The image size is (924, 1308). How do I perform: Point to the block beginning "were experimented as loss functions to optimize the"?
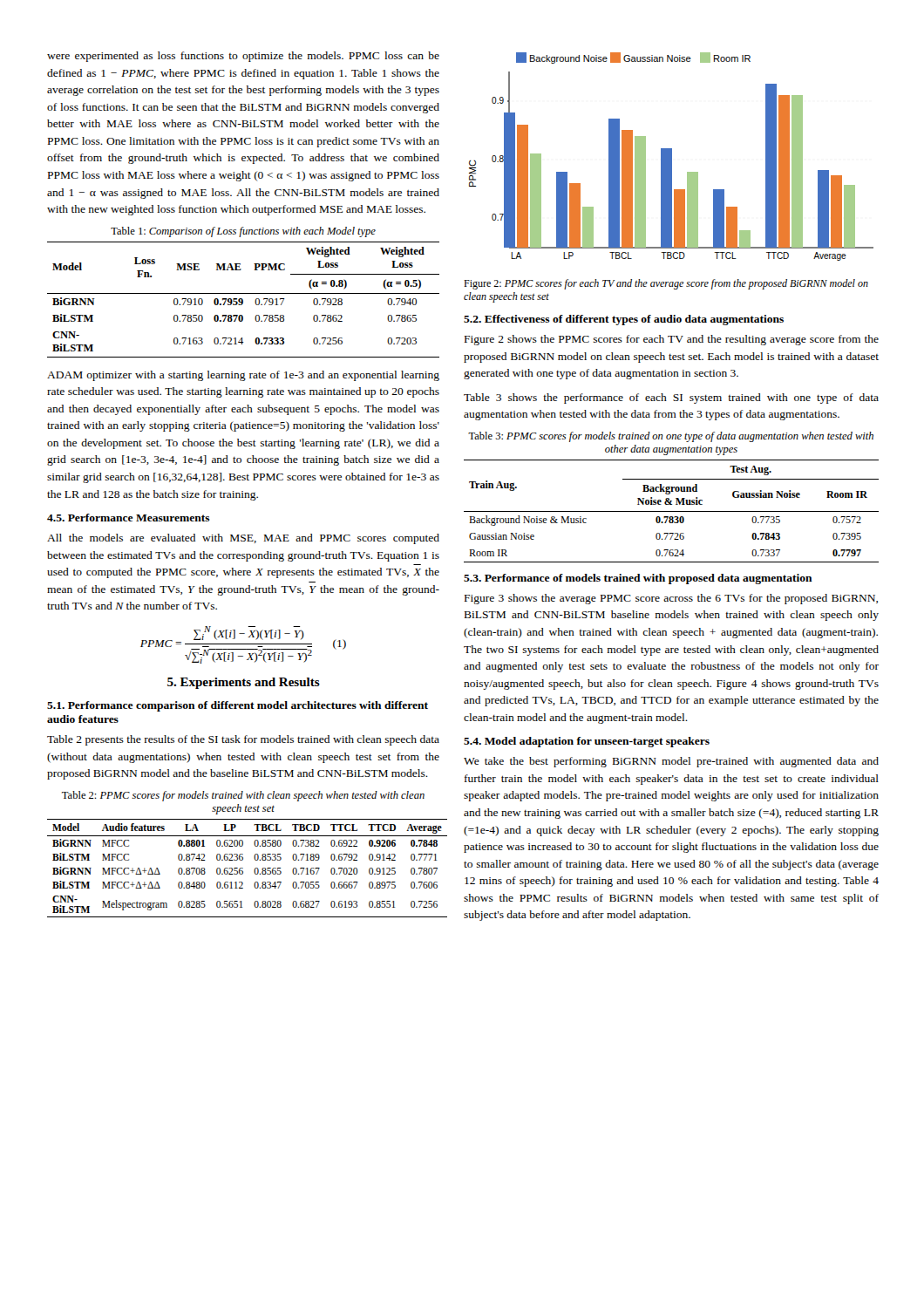click(243, 132)
